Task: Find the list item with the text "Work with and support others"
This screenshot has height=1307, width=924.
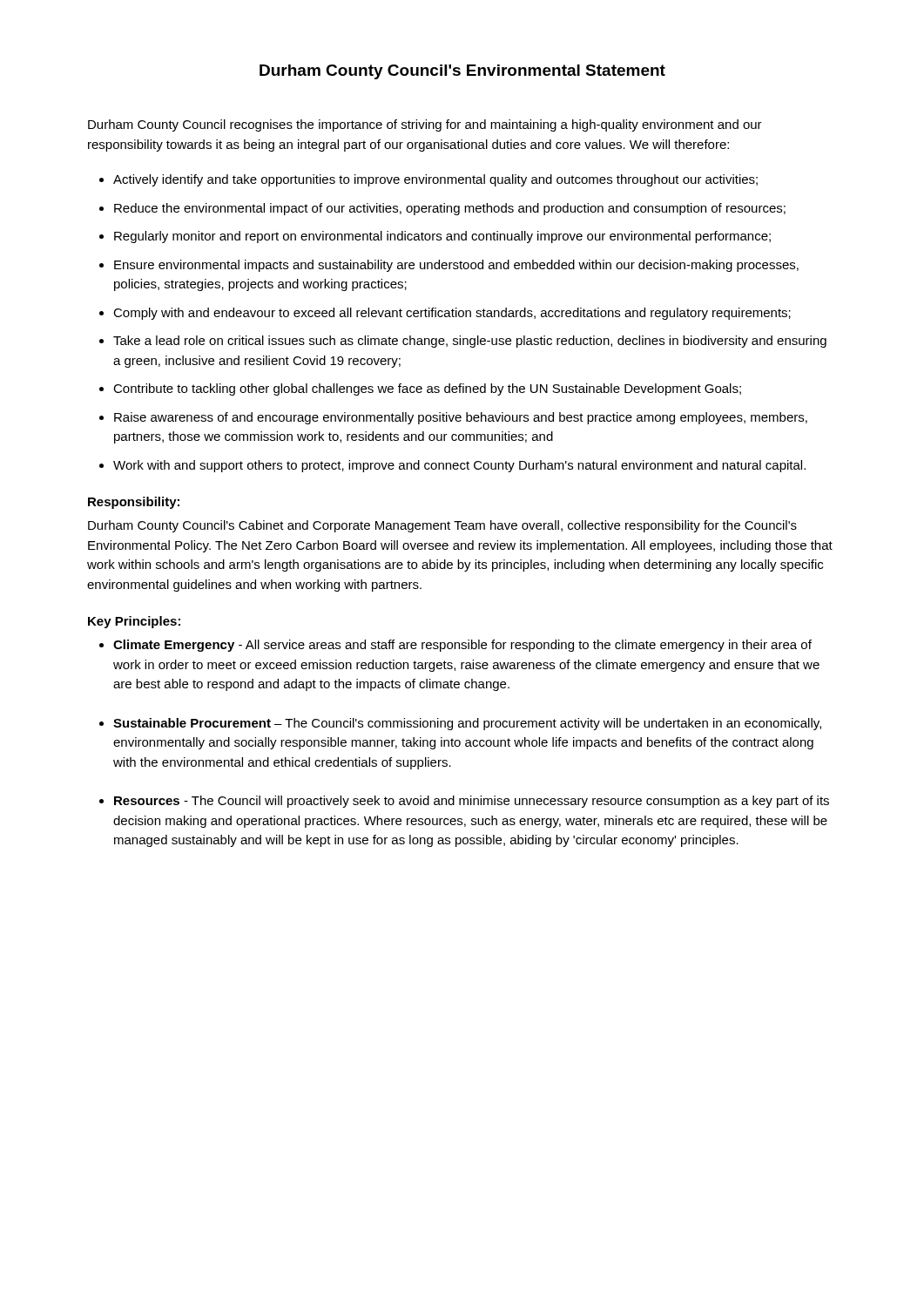Action: 475,465
